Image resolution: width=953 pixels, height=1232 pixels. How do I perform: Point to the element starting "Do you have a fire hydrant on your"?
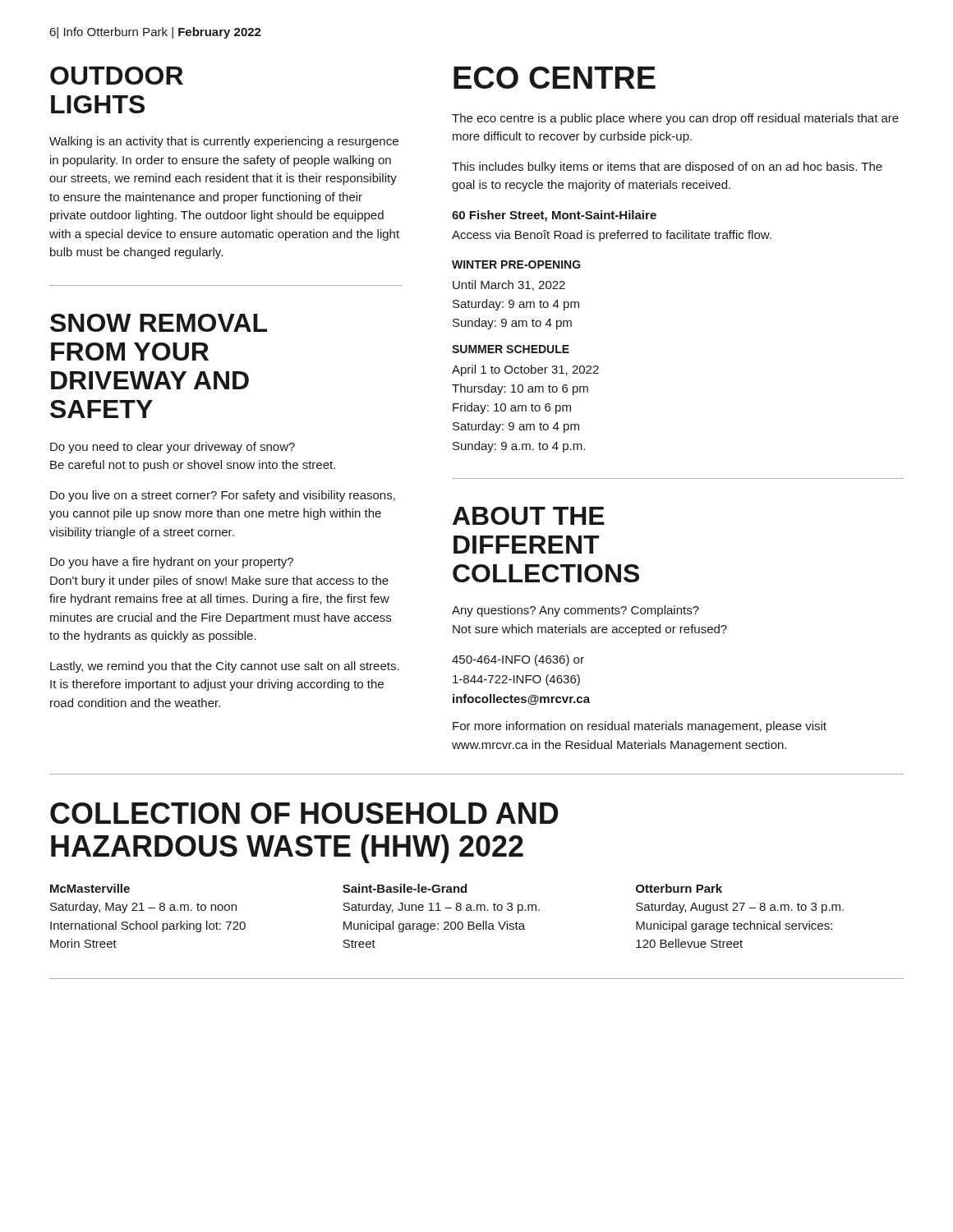pos(226,599)
